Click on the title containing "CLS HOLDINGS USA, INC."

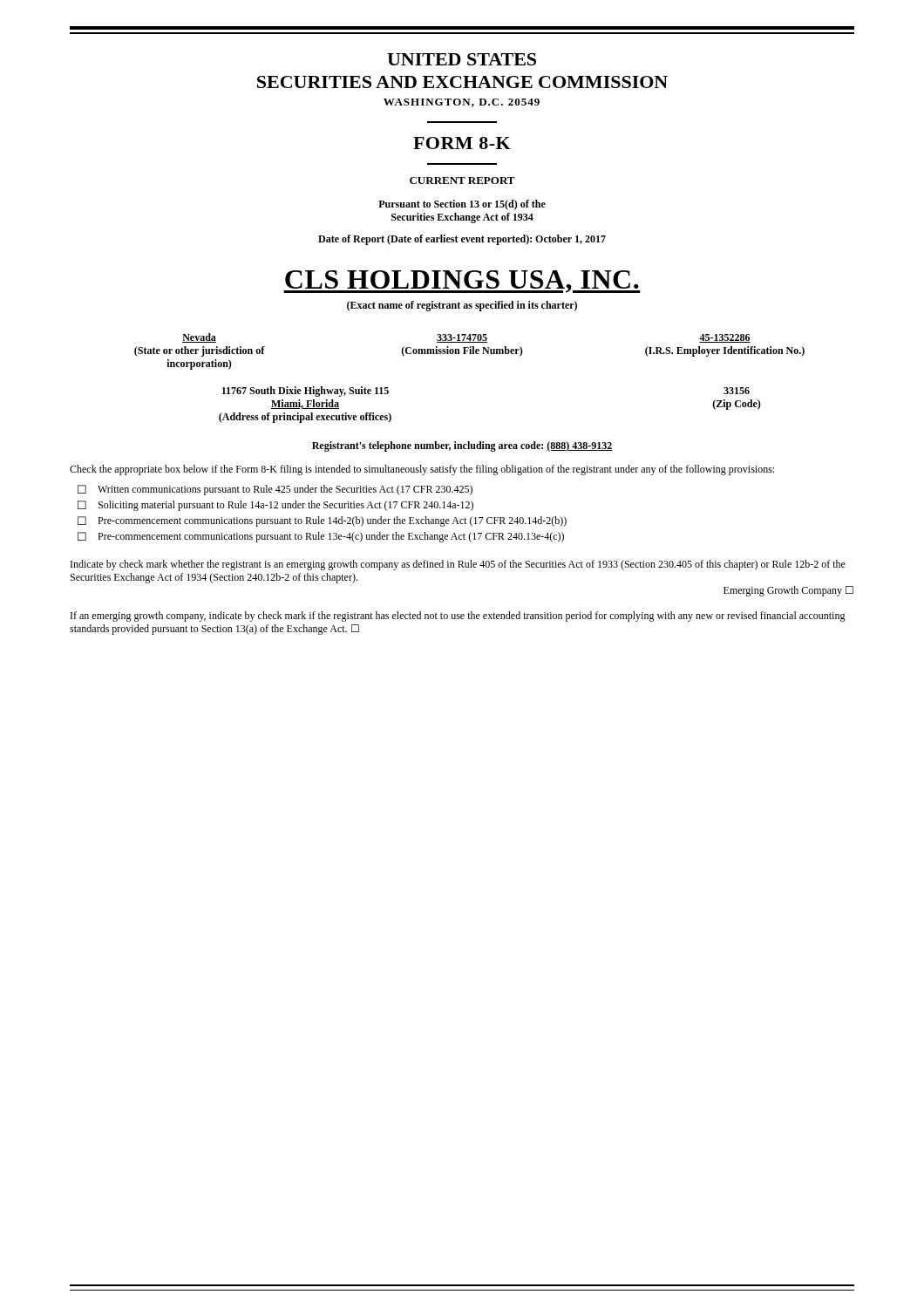pyautogui.click(x=462, y=279)
